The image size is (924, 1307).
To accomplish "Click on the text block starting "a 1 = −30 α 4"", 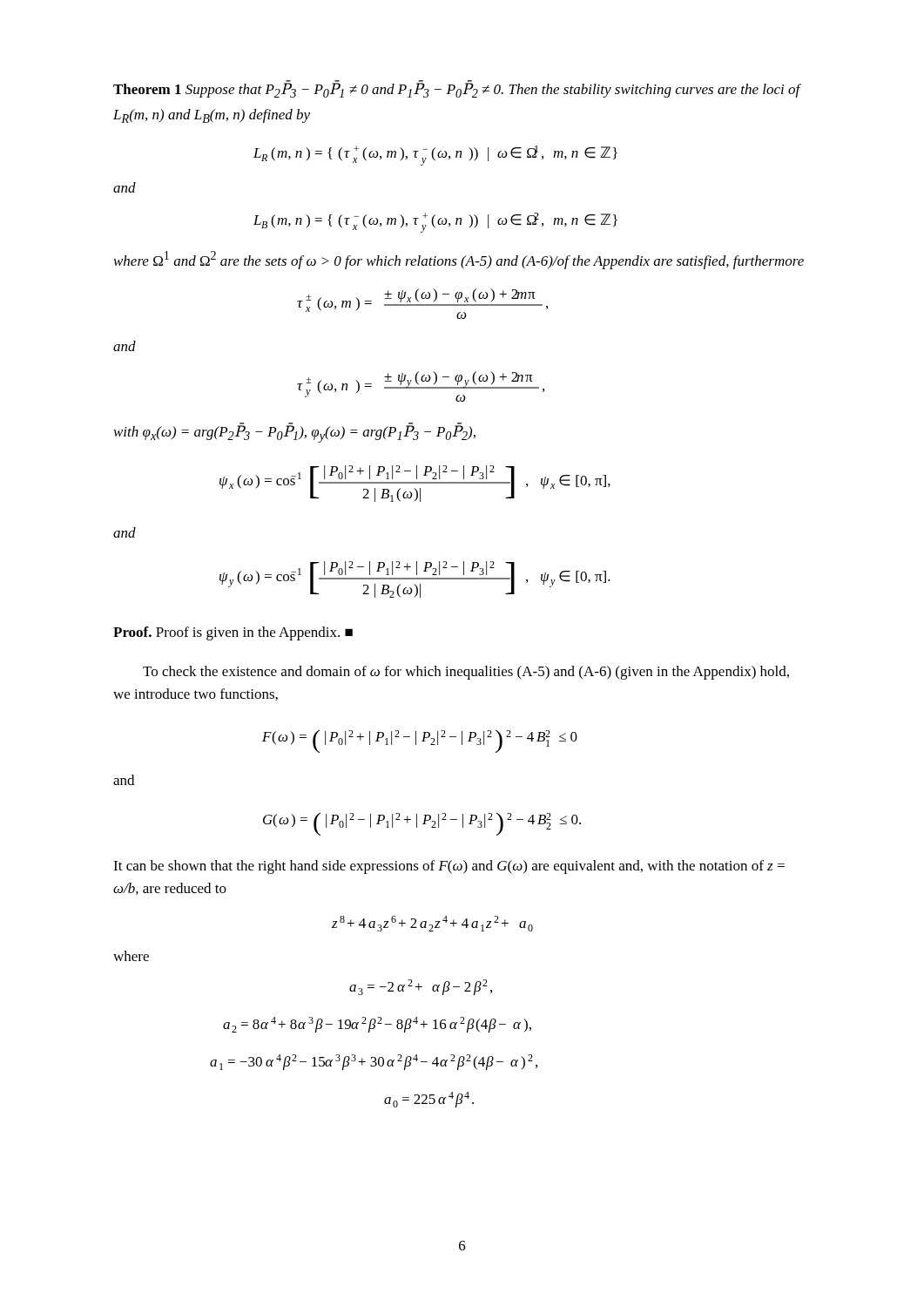I will pyautogui.click(x=462, y=1061).
